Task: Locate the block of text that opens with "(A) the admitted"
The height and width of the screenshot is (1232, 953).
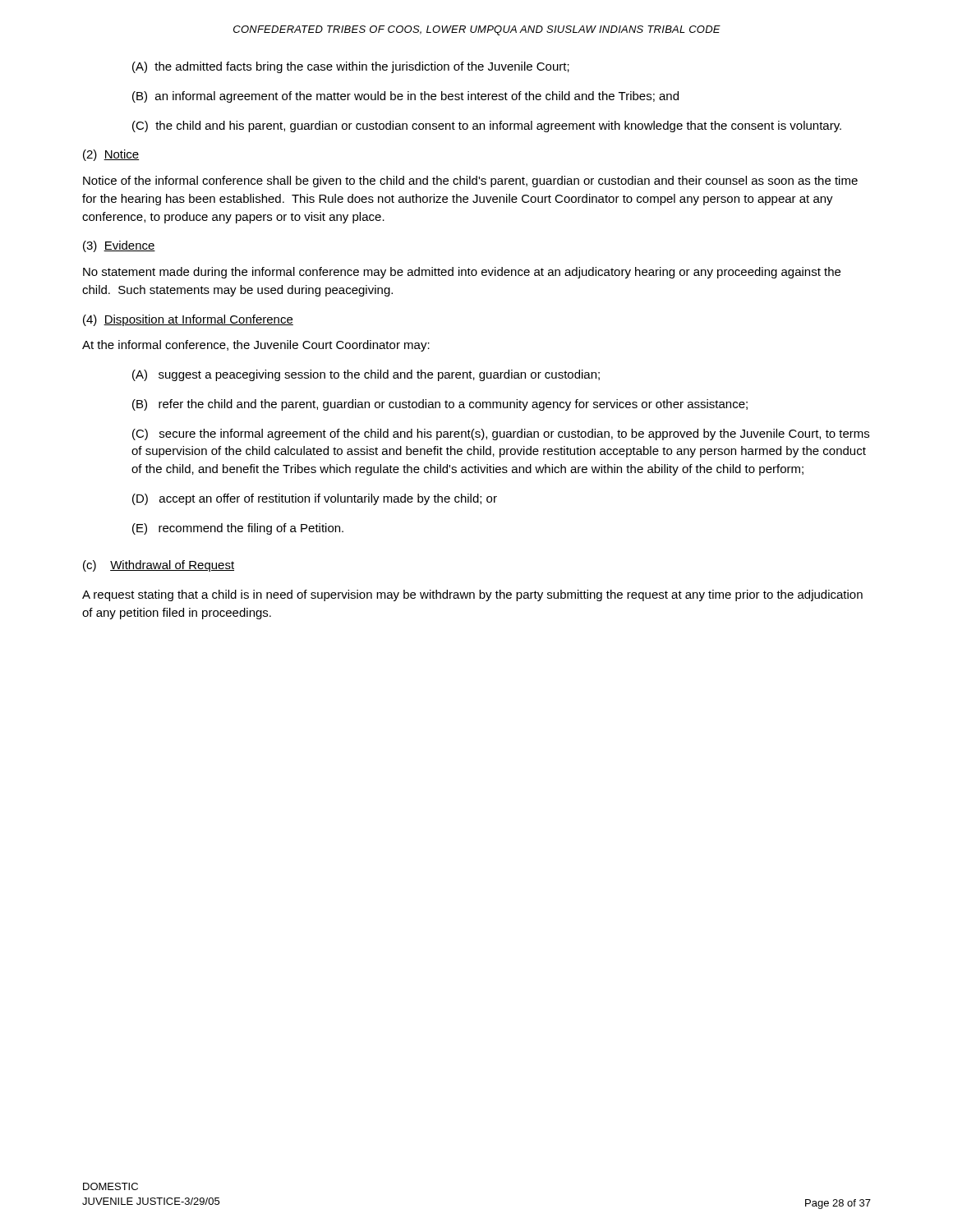Action: coord(351,66)
